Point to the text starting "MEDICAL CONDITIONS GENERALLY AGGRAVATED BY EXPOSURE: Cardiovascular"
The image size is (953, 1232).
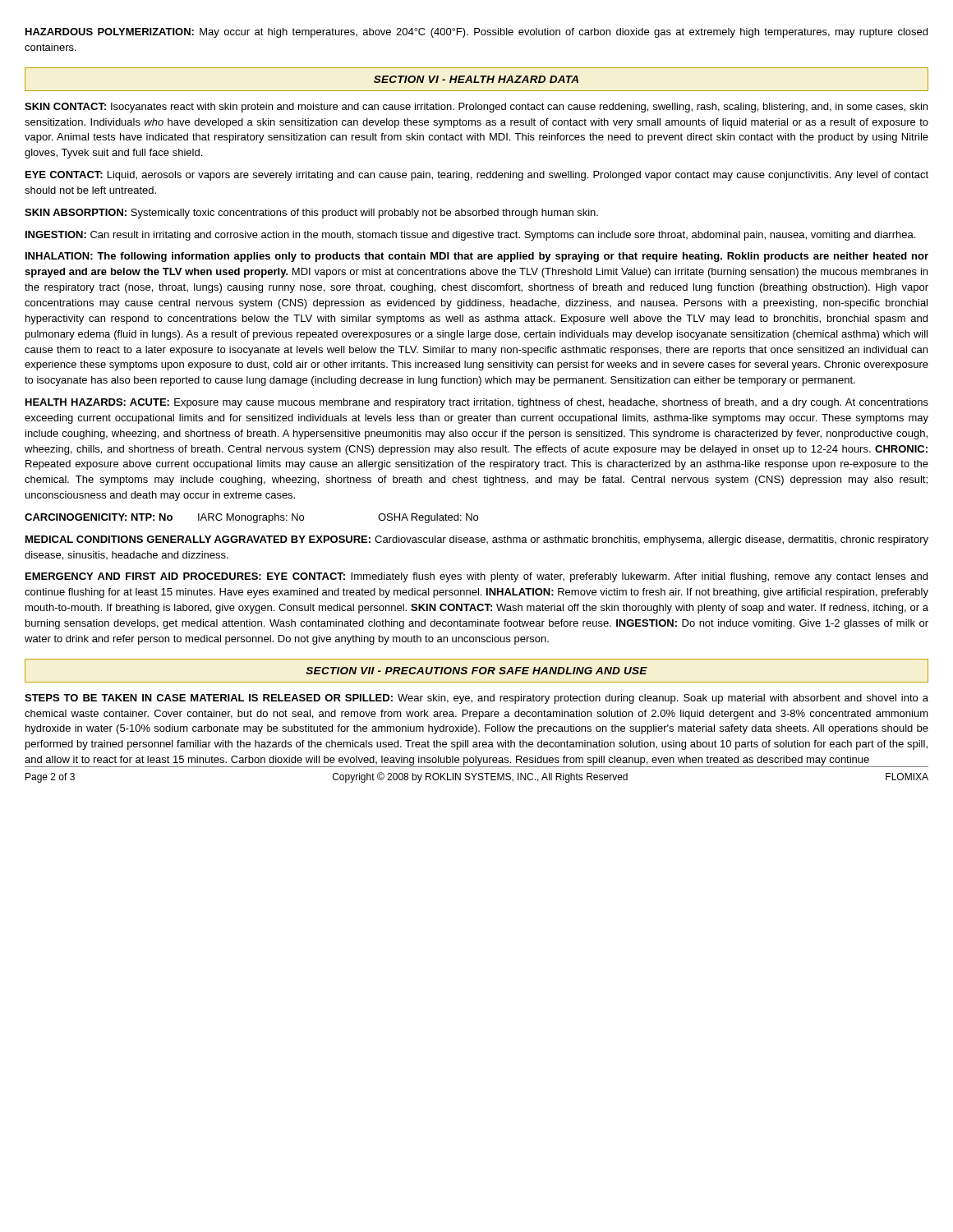tap(476, 547)
